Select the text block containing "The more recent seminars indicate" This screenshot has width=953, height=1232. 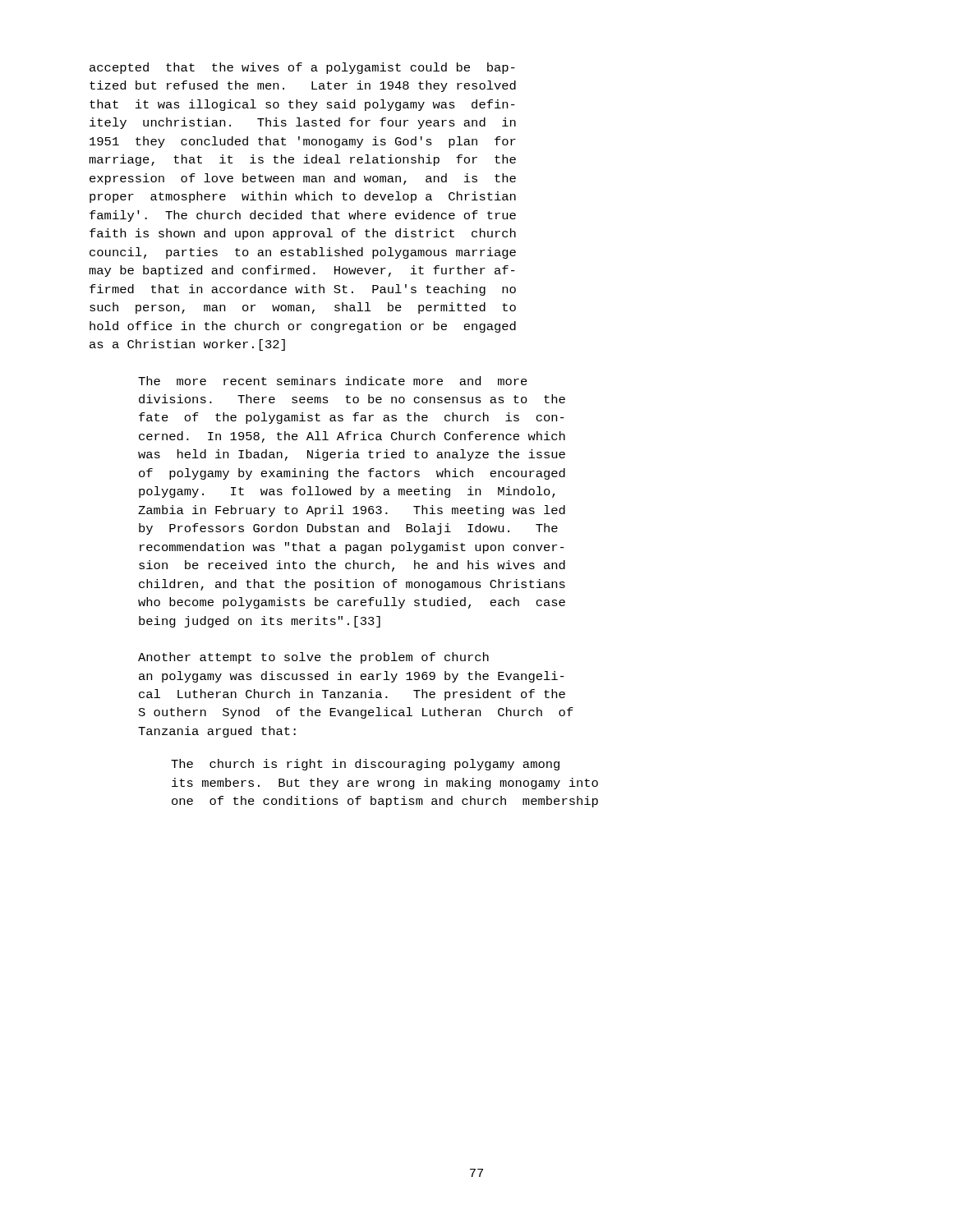pyautogui.click(x=352, y=501)
